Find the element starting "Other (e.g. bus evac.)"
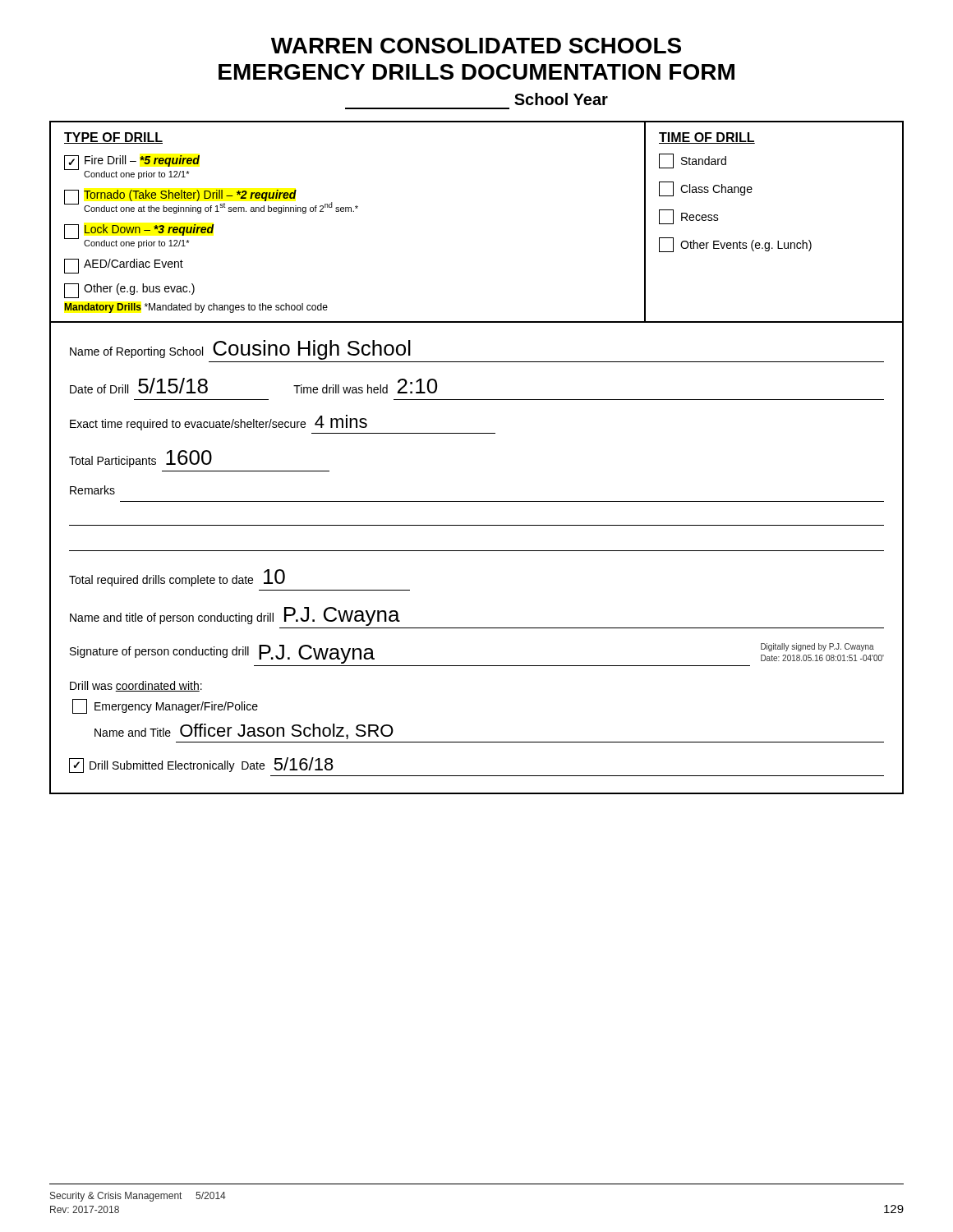 [130, 290]
